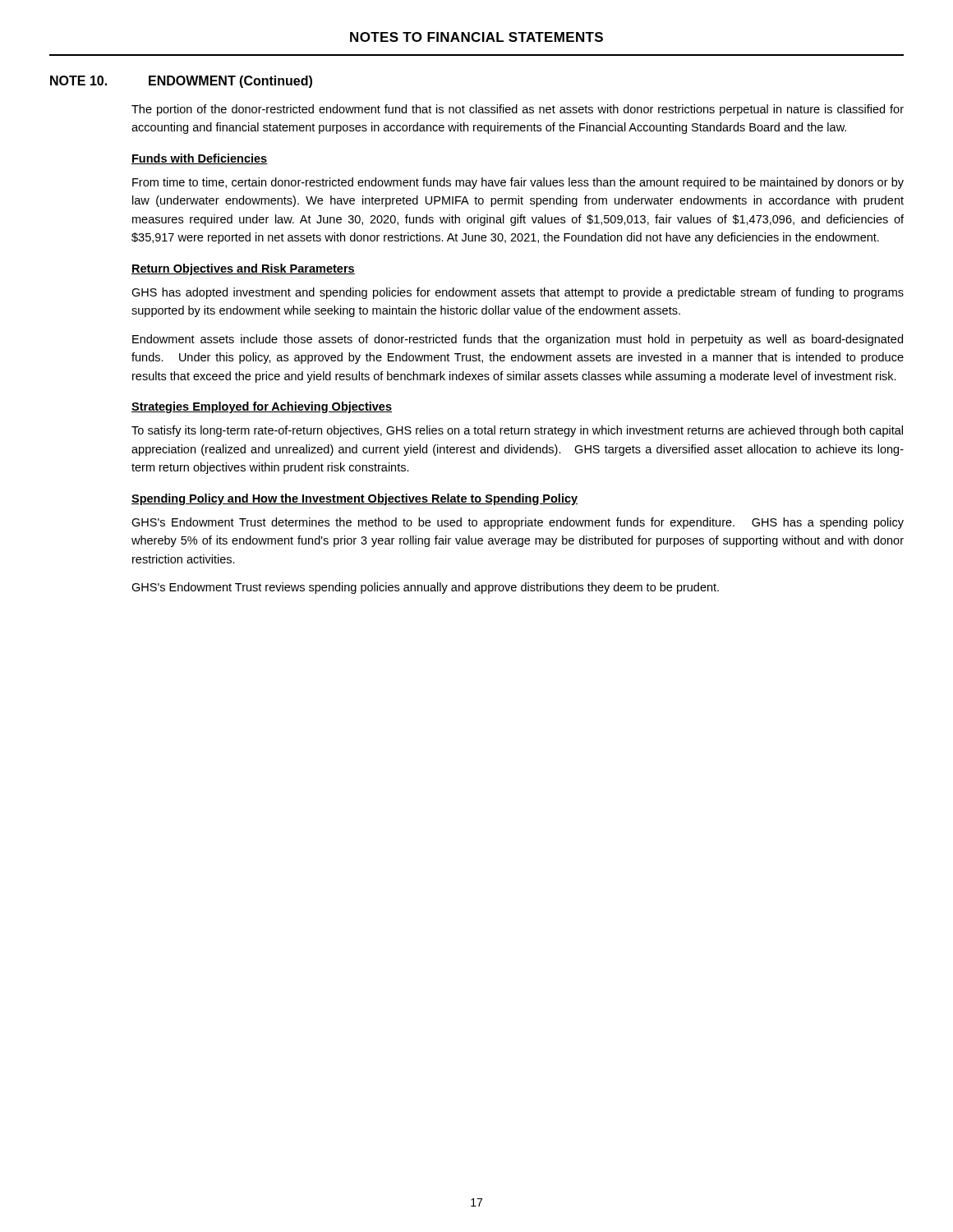Where is the passage that starts "The portion of"?
This screenshot has width=953, height=1232.
[x=518, y=118]
